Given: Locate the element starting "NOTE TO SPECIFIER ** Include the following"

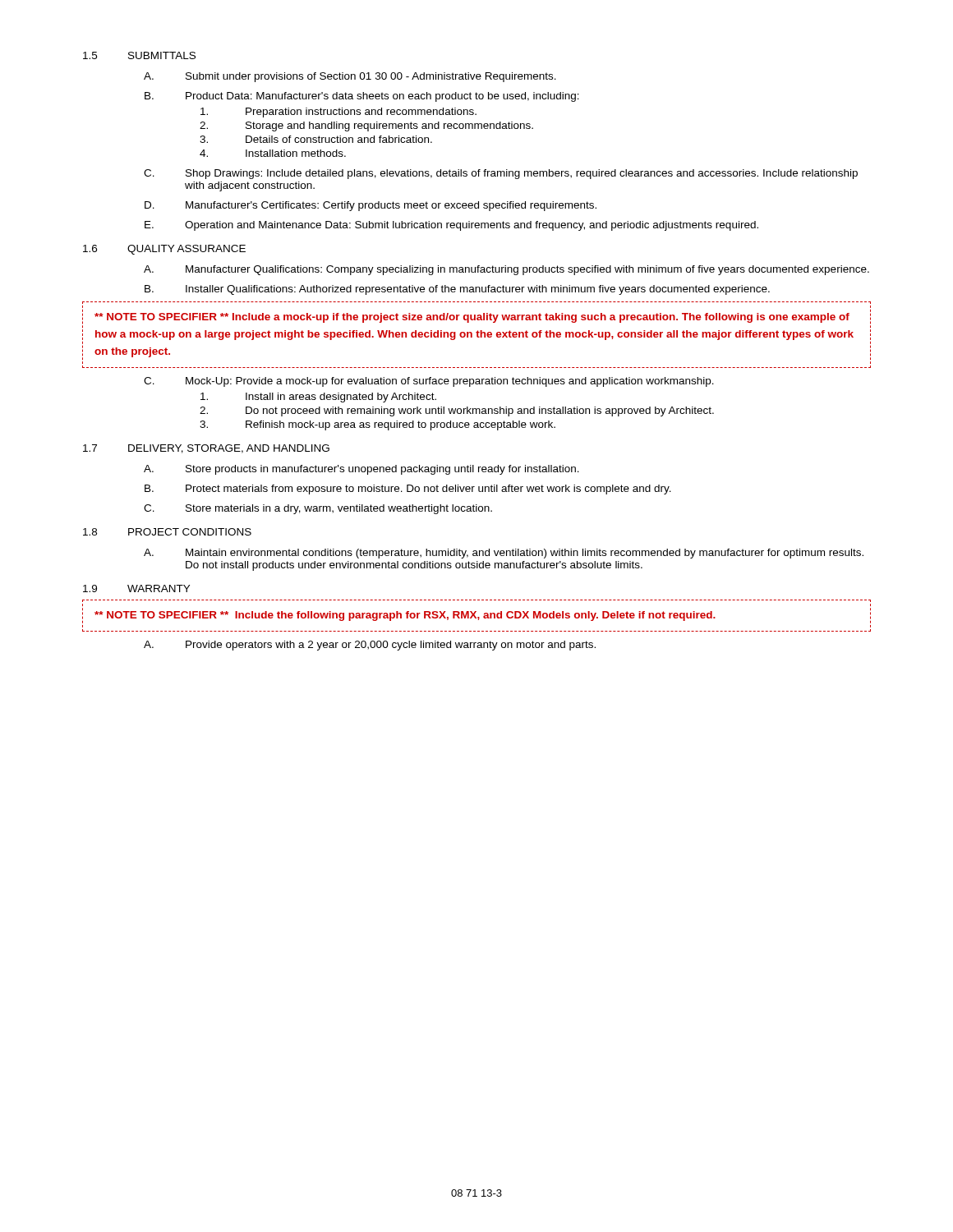Looking at the screenshot, I should (405, 615).
